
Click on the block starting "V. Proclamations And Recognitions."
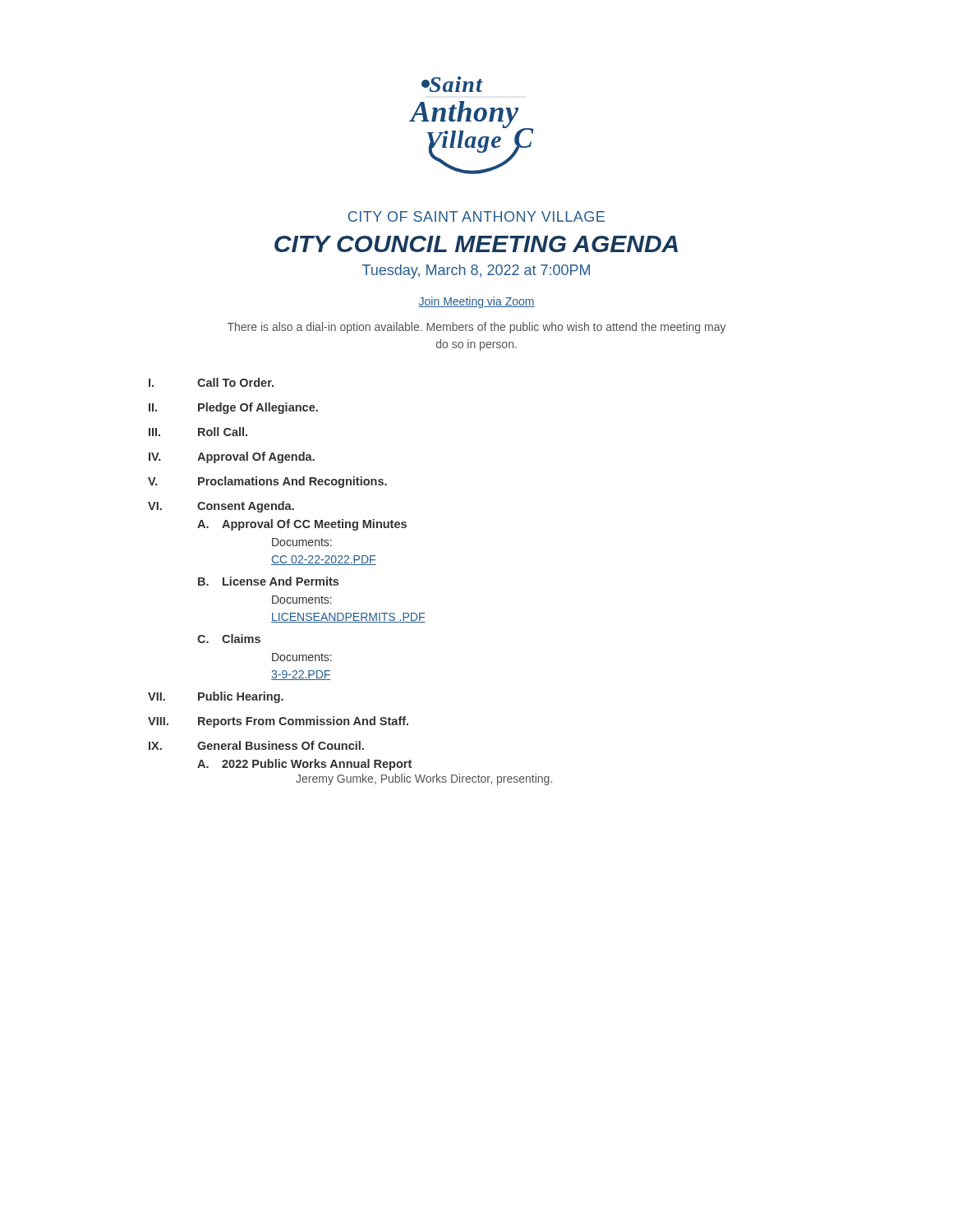coord(268,481)
